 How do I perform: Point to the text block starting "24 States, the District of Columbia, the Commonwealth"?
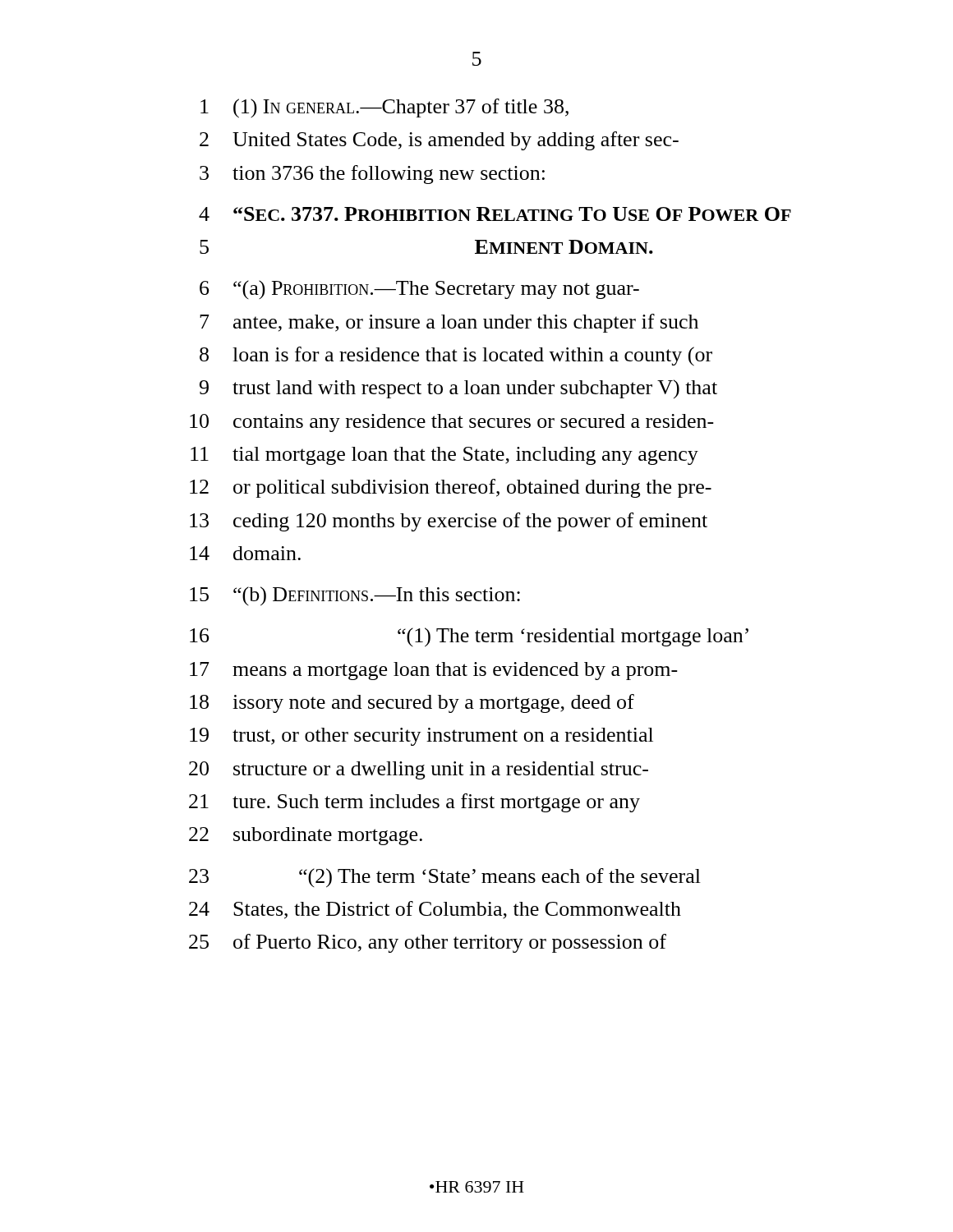tap(505, 909)
